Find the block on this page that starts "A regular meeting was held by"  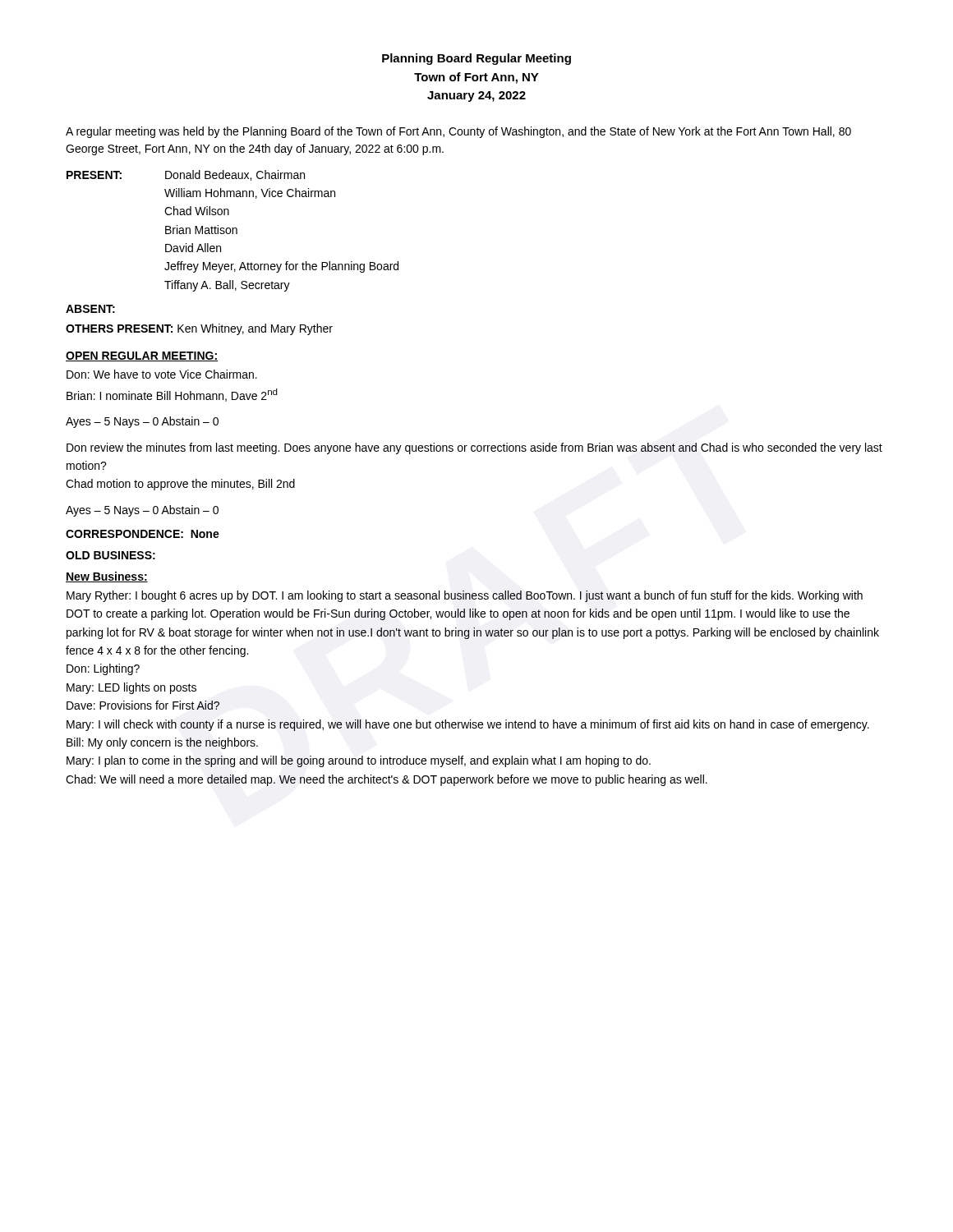click(459, 140)
